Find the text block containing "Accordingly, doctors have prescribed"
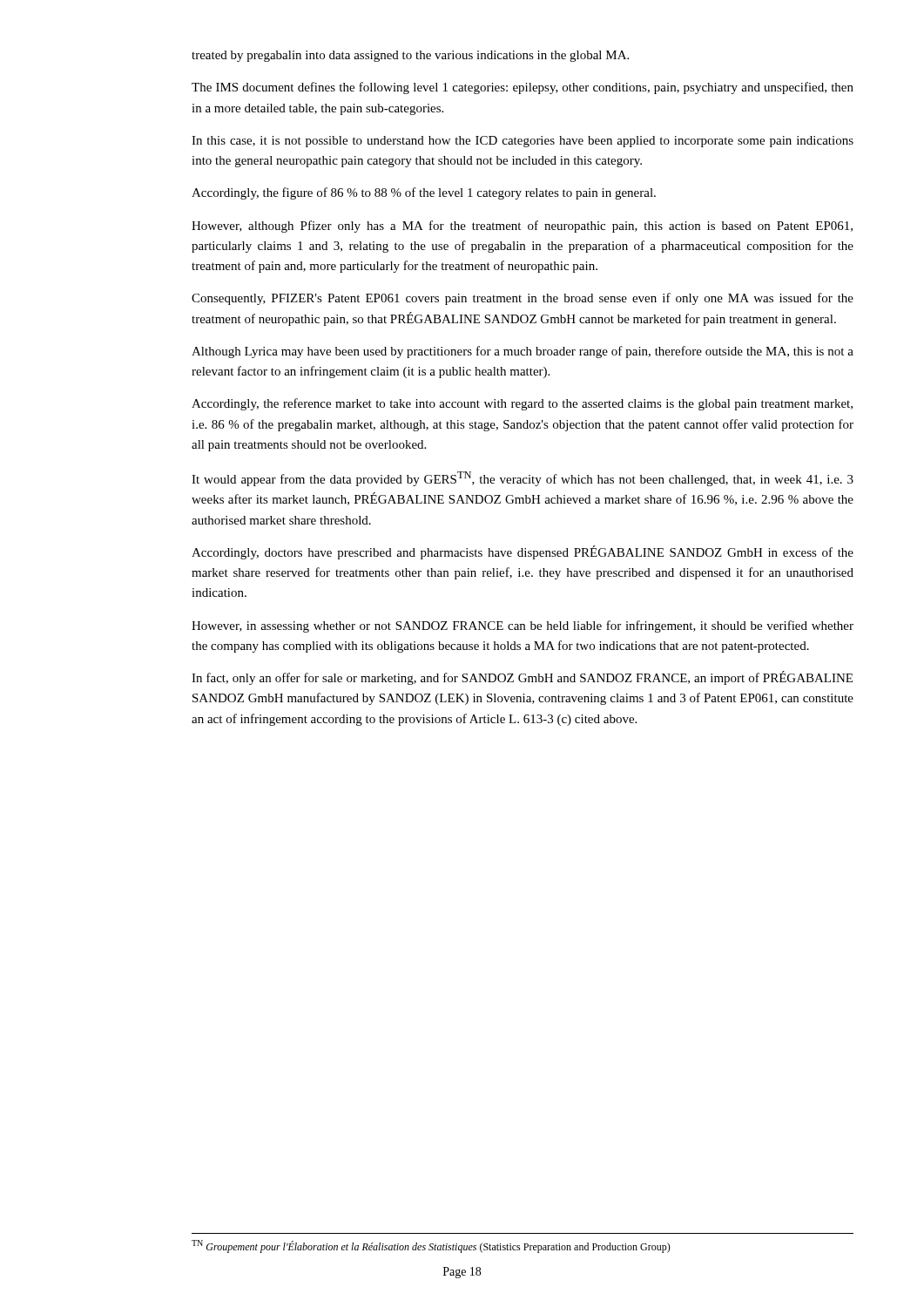This screenshot has height=1307, width=924. 523,572
